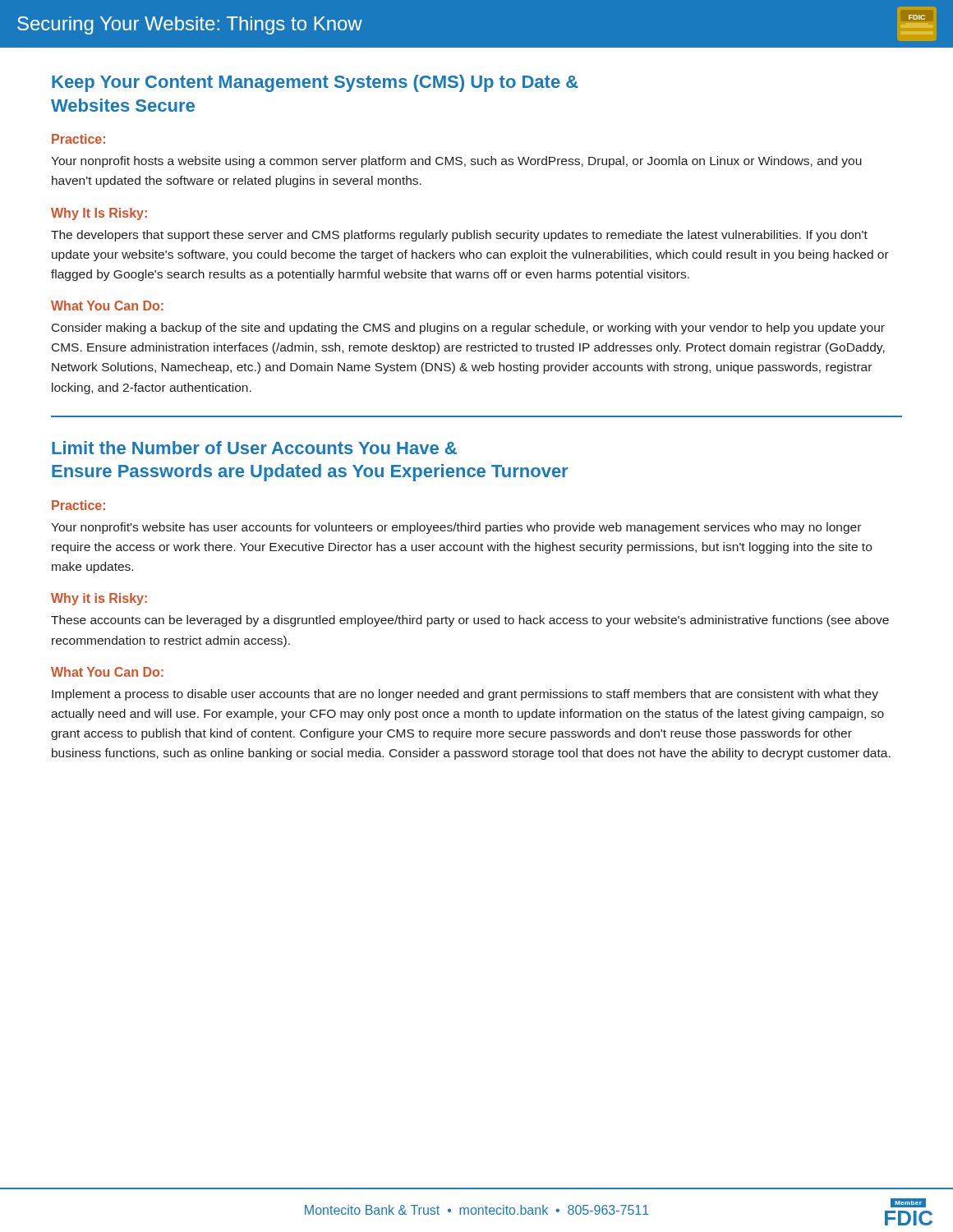Viewport: 953px width, 1232px height.
Task: Find the text block that reads "These accounts can be leveraged by a"
Action: [x=470, y=630]
